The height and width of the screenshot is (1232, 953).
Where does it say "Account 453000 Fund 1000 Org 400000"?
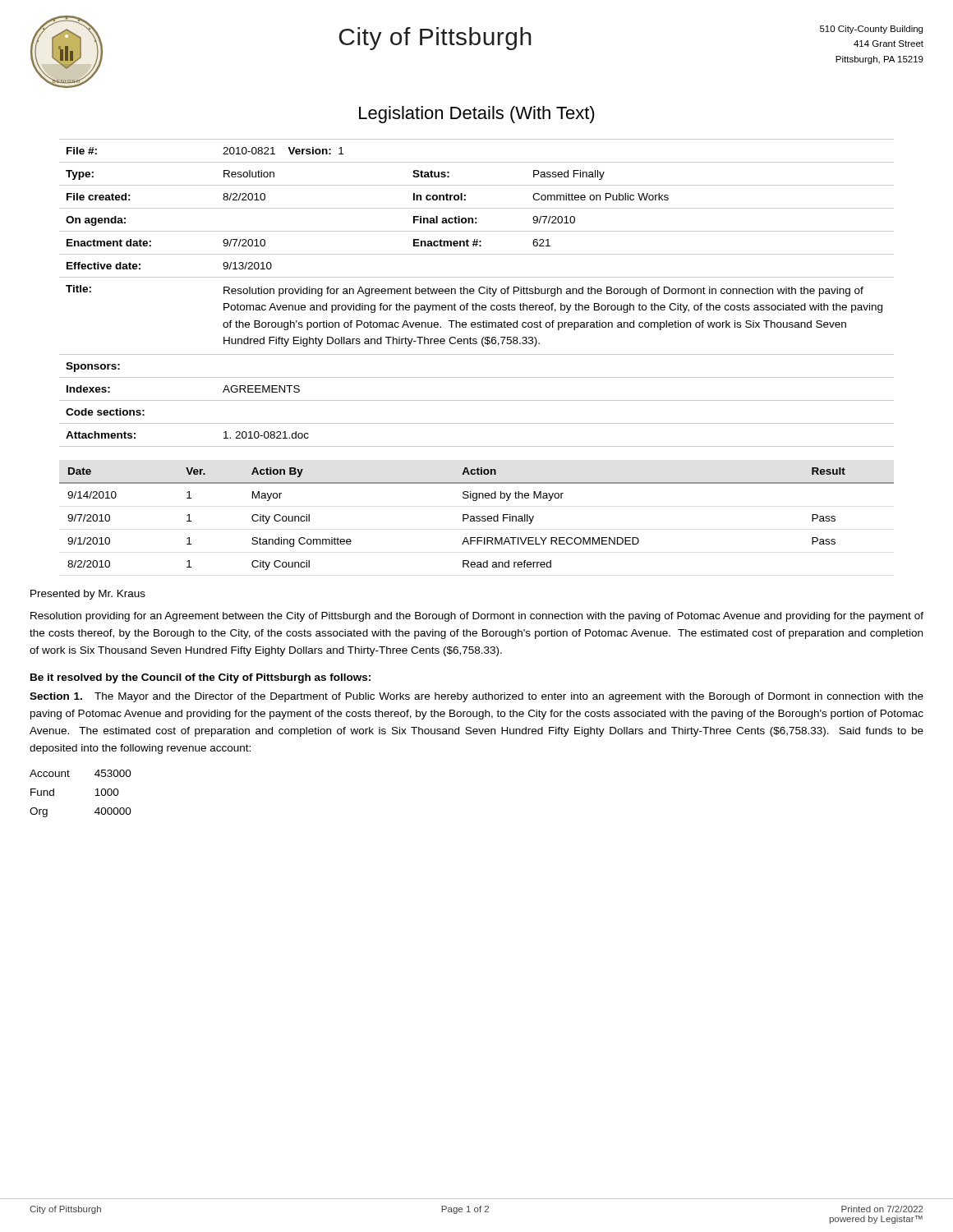(x=93, y=793)
